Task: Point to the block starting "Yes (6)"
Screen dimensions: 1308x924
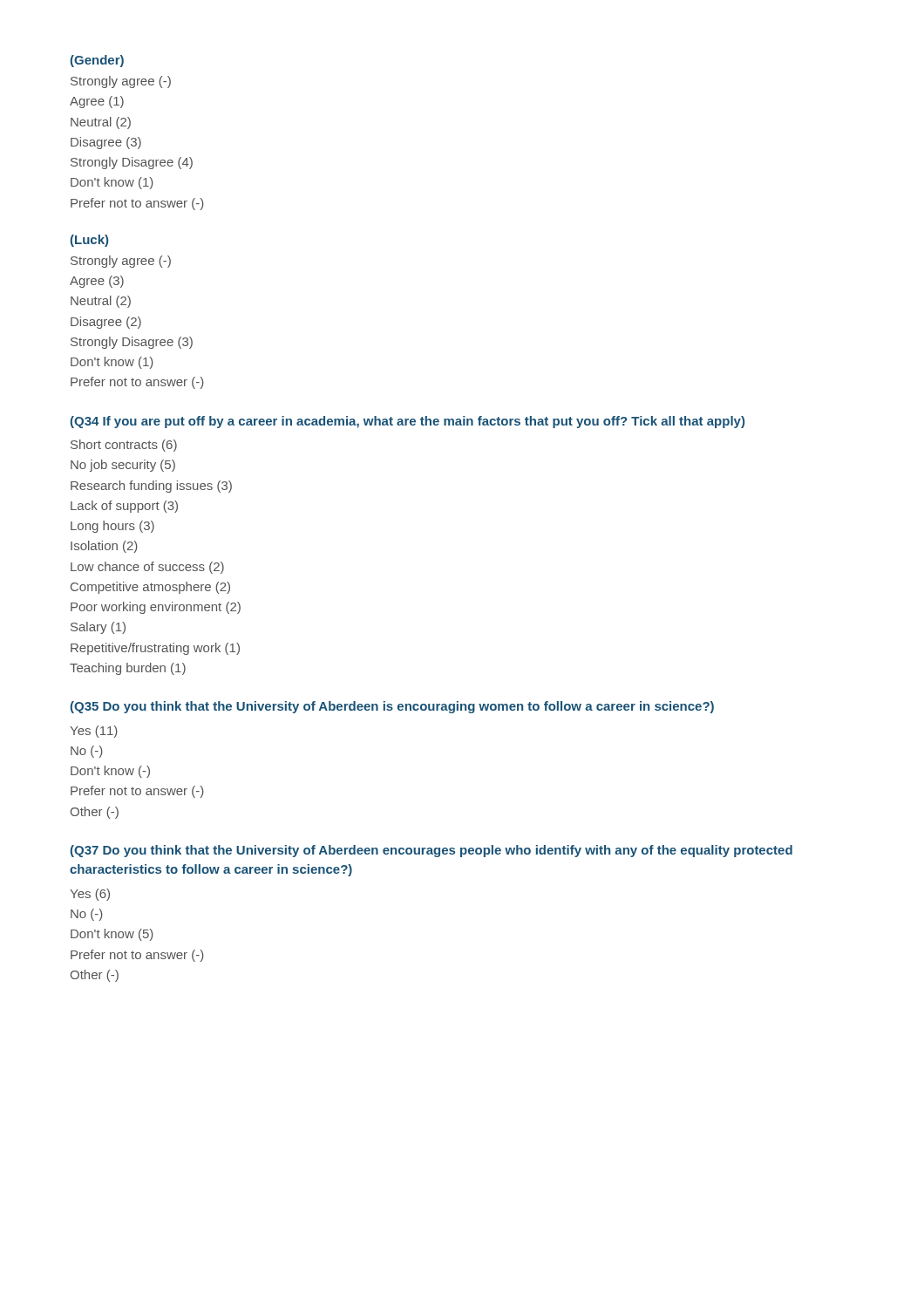Action: [90, 893]
